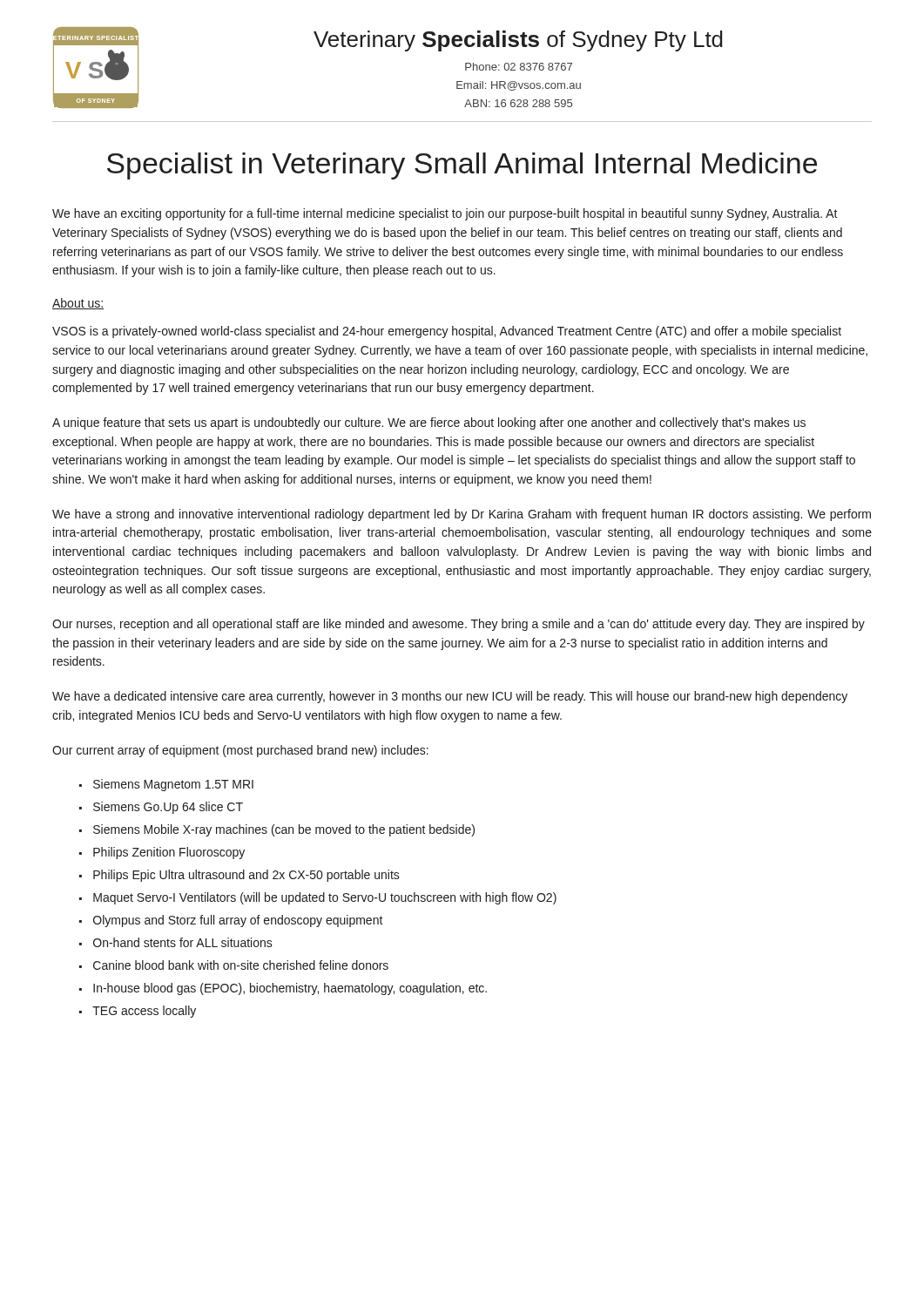This screenshot has width=924, height=1307.
Task: Click on the list item containing "Siemens Mobile X-ray"
Action: (284, 830)
